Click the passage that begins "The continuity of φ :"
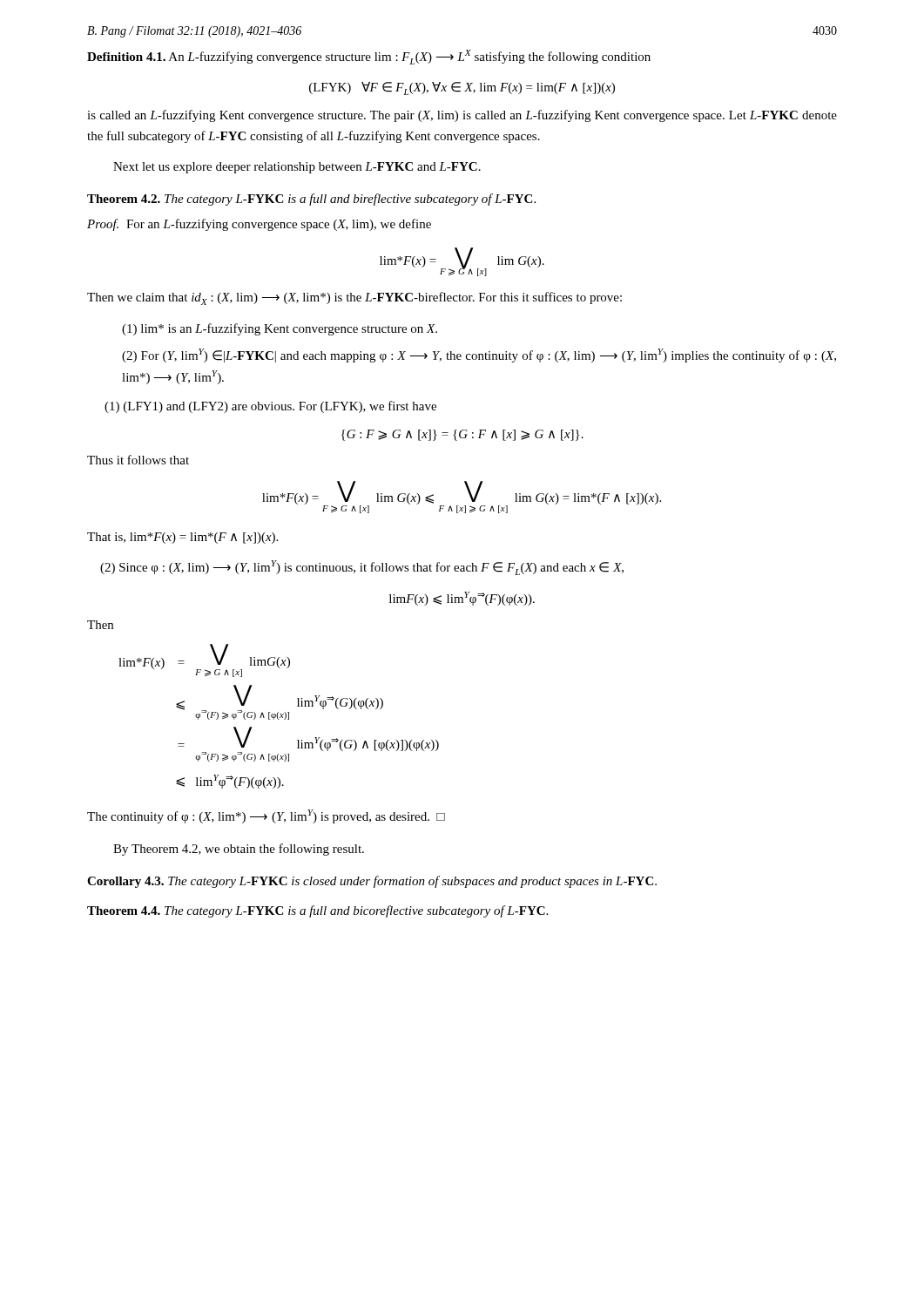The height and width of the screenshot is (1307, 924). 266,815
